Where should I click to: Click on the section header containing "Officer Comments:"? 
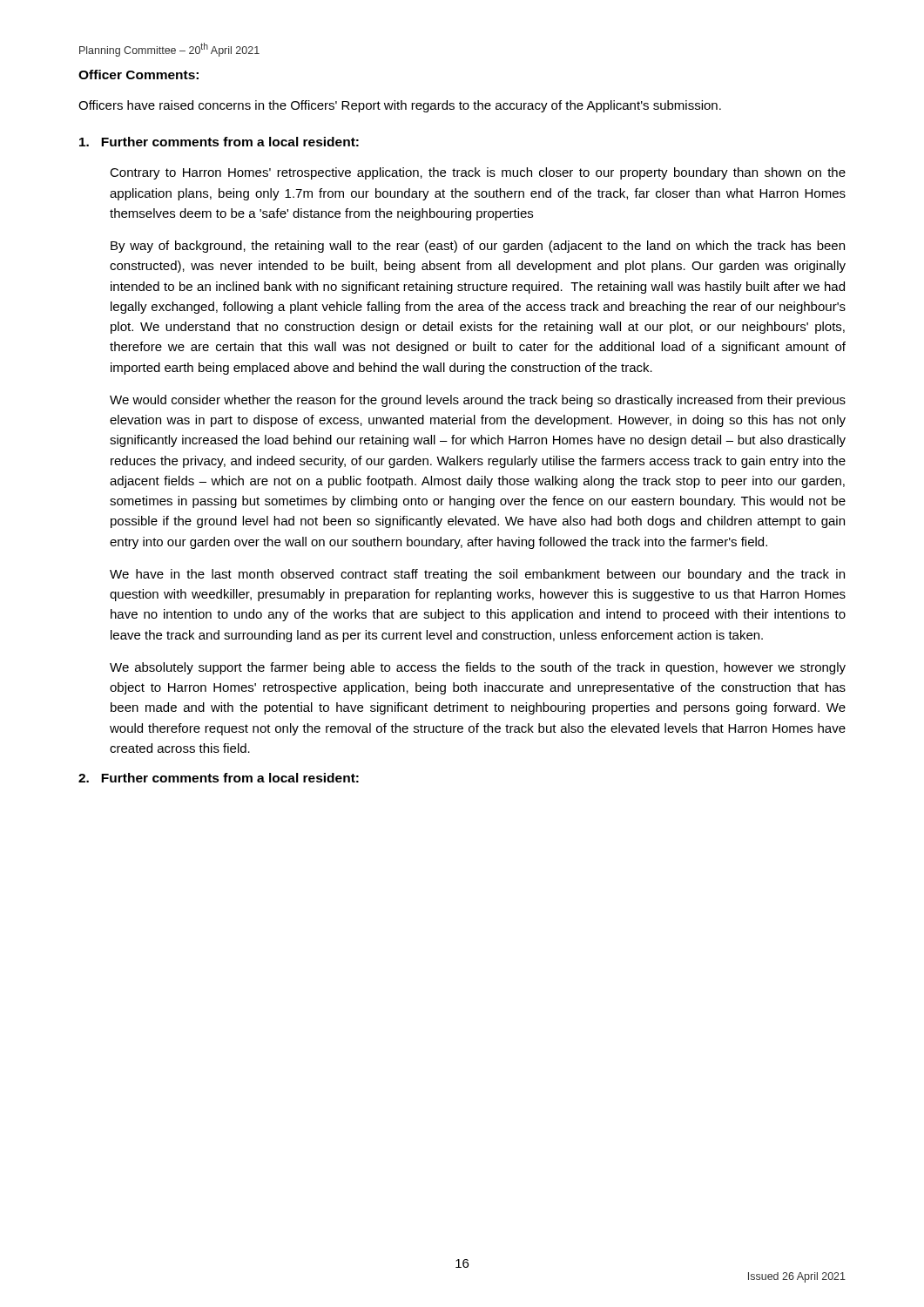pos(139,75)
